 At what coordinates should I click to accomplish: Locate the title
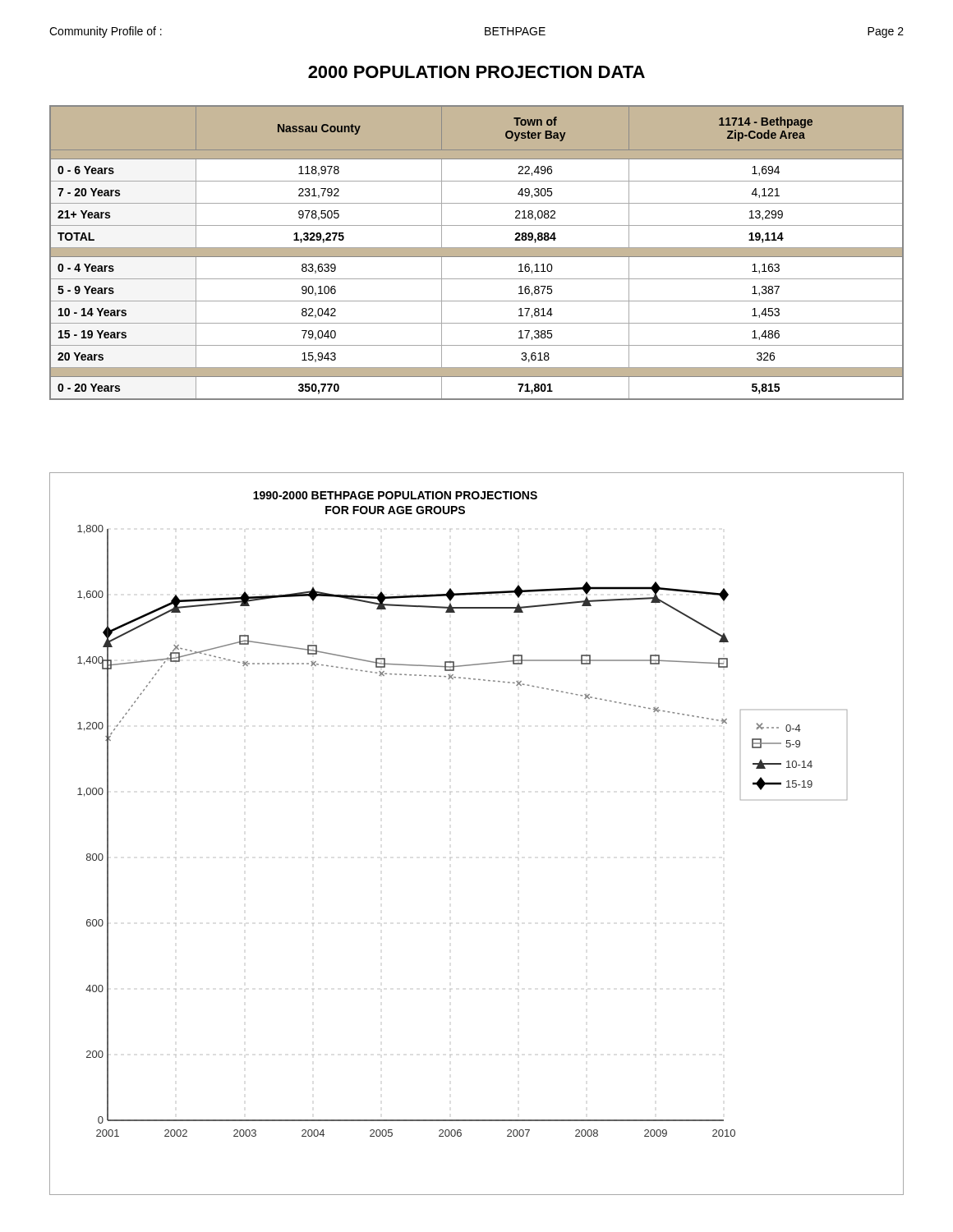click(x=476, y=72)
